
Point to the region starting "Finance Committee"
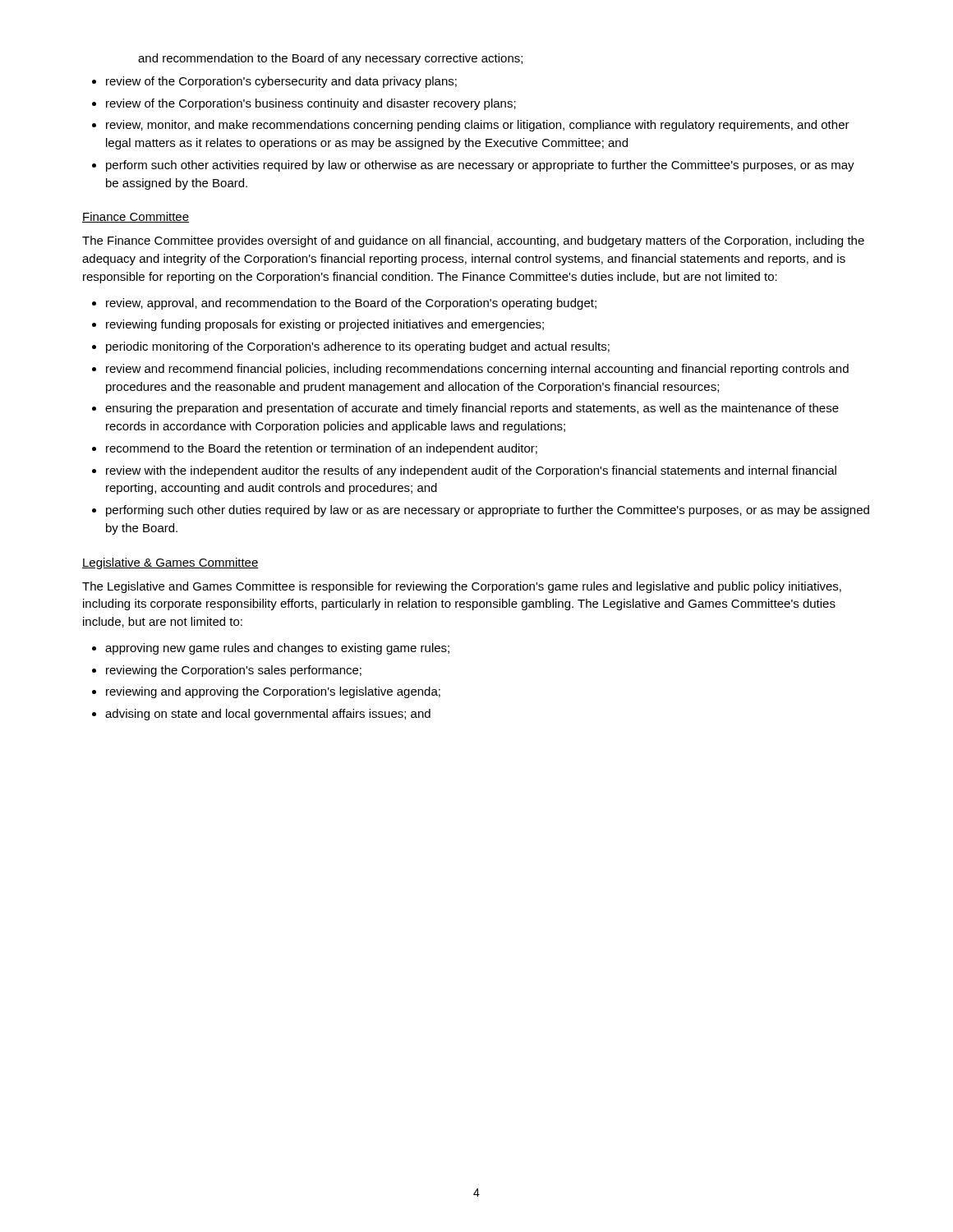(x=136, y=217)
